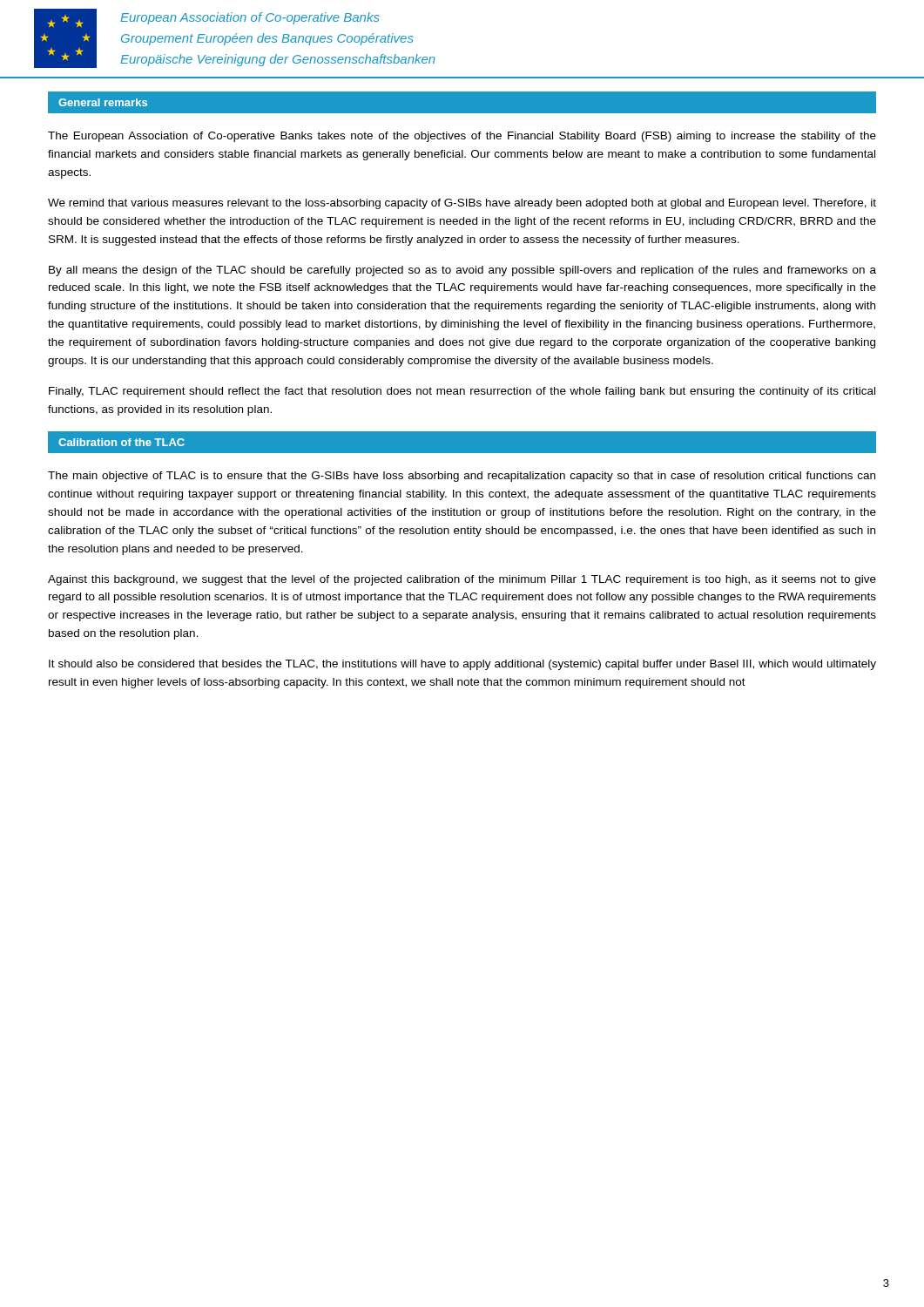Click on the text block containing "Finally, TLAC requirement should"
Image resolution: width=924 pixels, height=1307 pixels.
pyautogui.click(x=462, y=400)
